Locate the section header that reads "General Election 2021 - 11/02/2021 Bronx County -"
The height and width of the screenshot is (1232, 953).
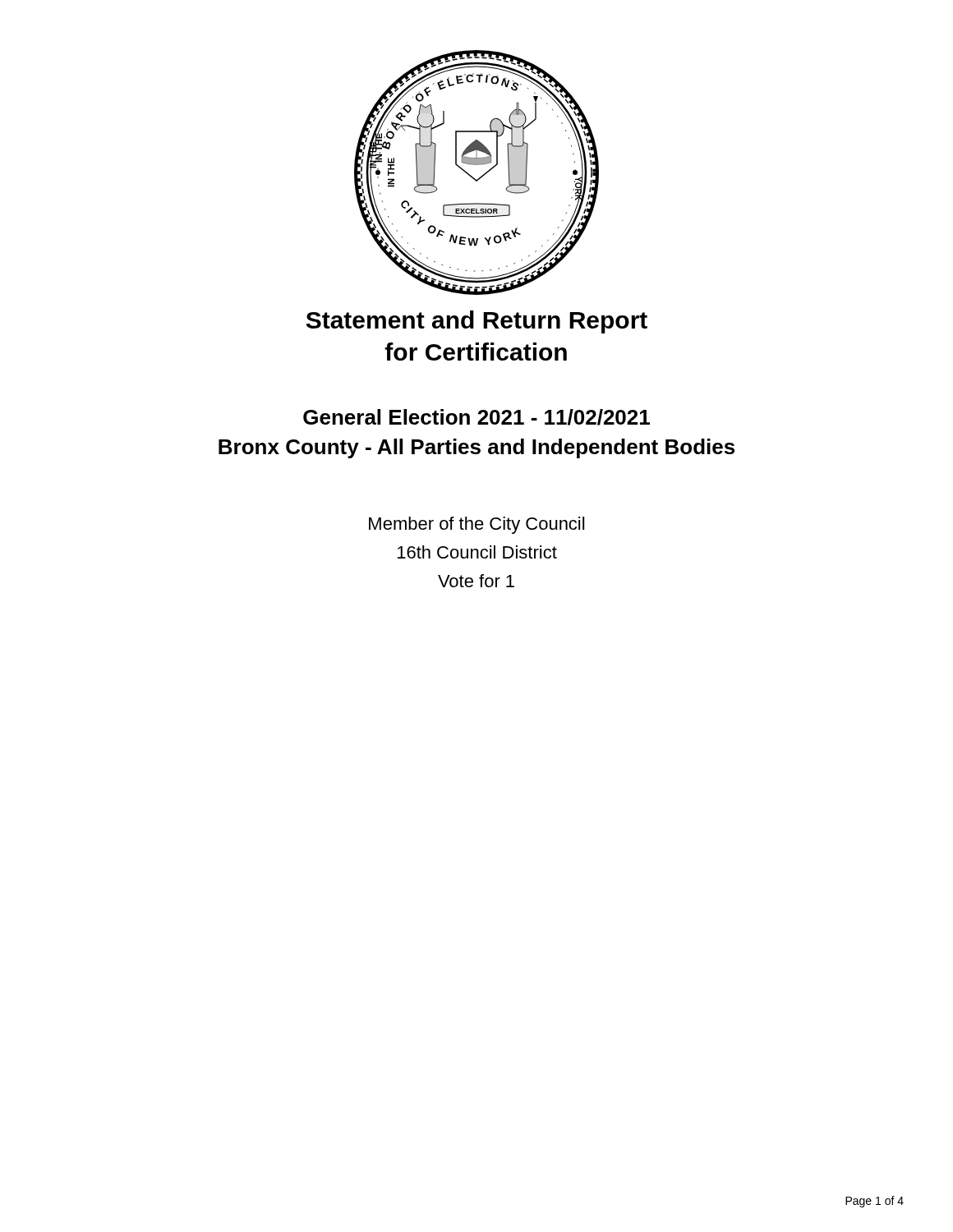476,432
